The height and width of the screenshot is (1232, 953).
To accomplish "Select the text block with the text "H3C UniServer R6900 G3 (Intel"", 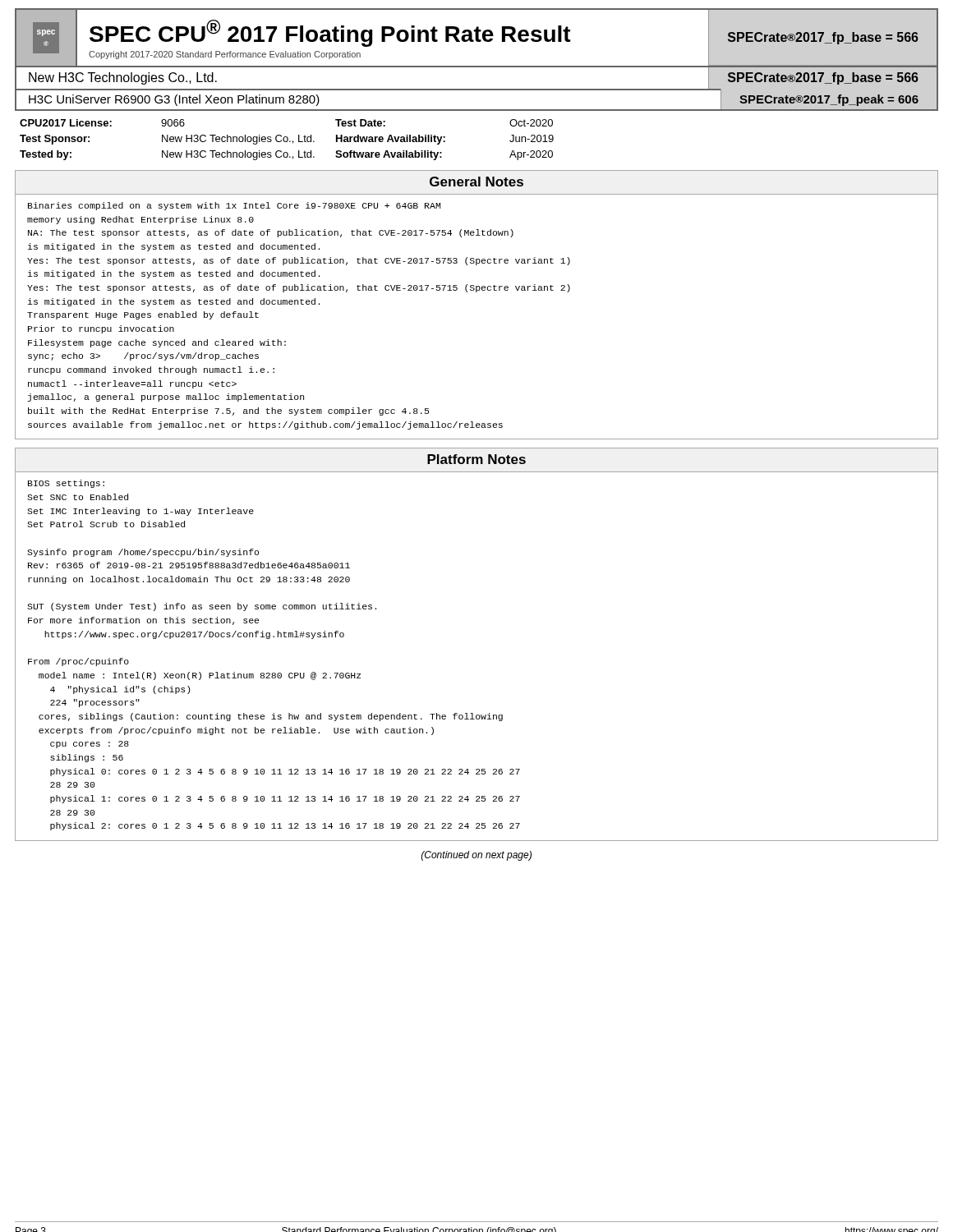I will (x=476, y=99).
